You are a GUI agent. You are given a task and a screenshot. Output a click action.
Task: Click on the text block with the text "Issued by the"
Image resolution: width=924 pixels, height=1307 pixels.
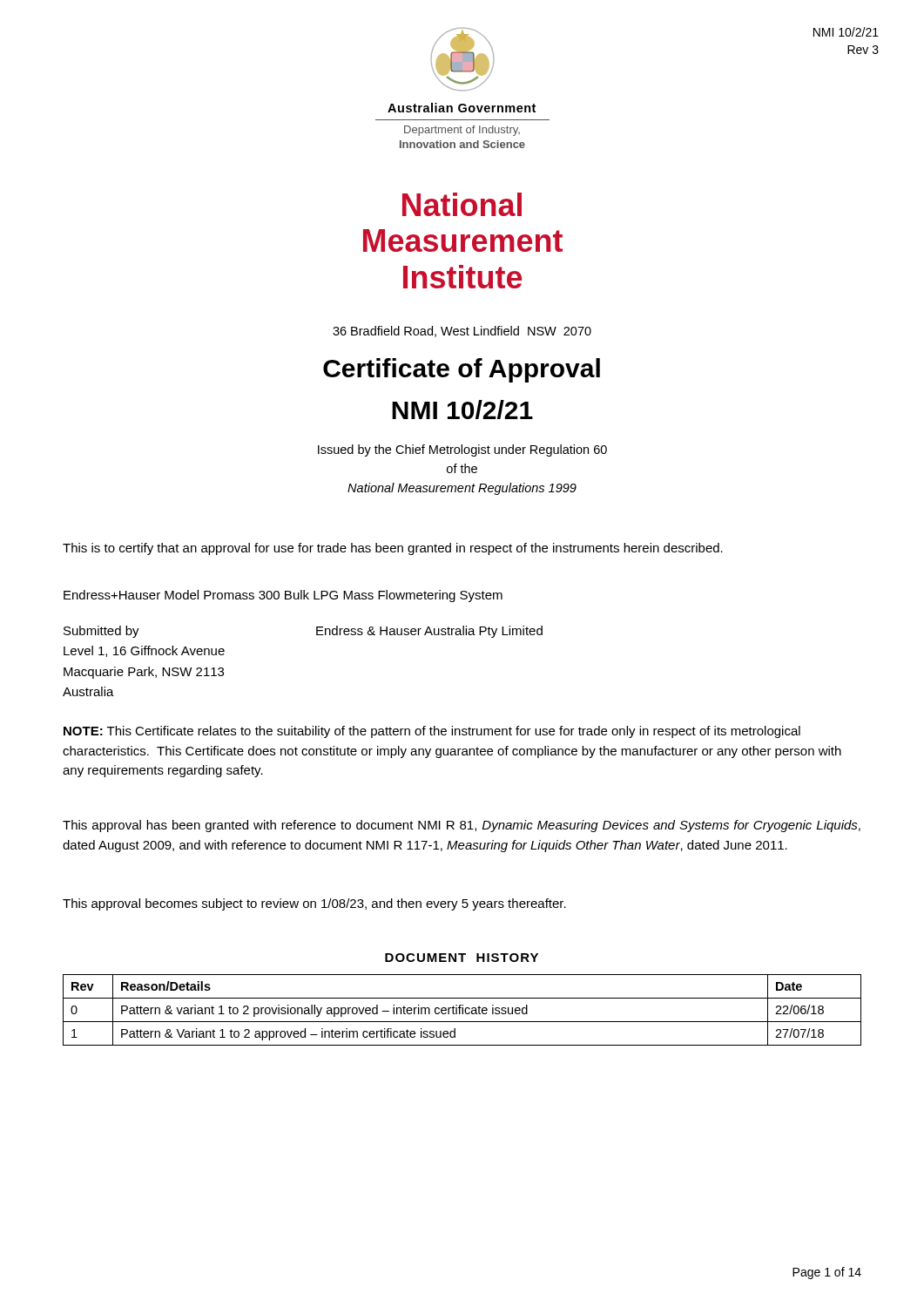462,469
